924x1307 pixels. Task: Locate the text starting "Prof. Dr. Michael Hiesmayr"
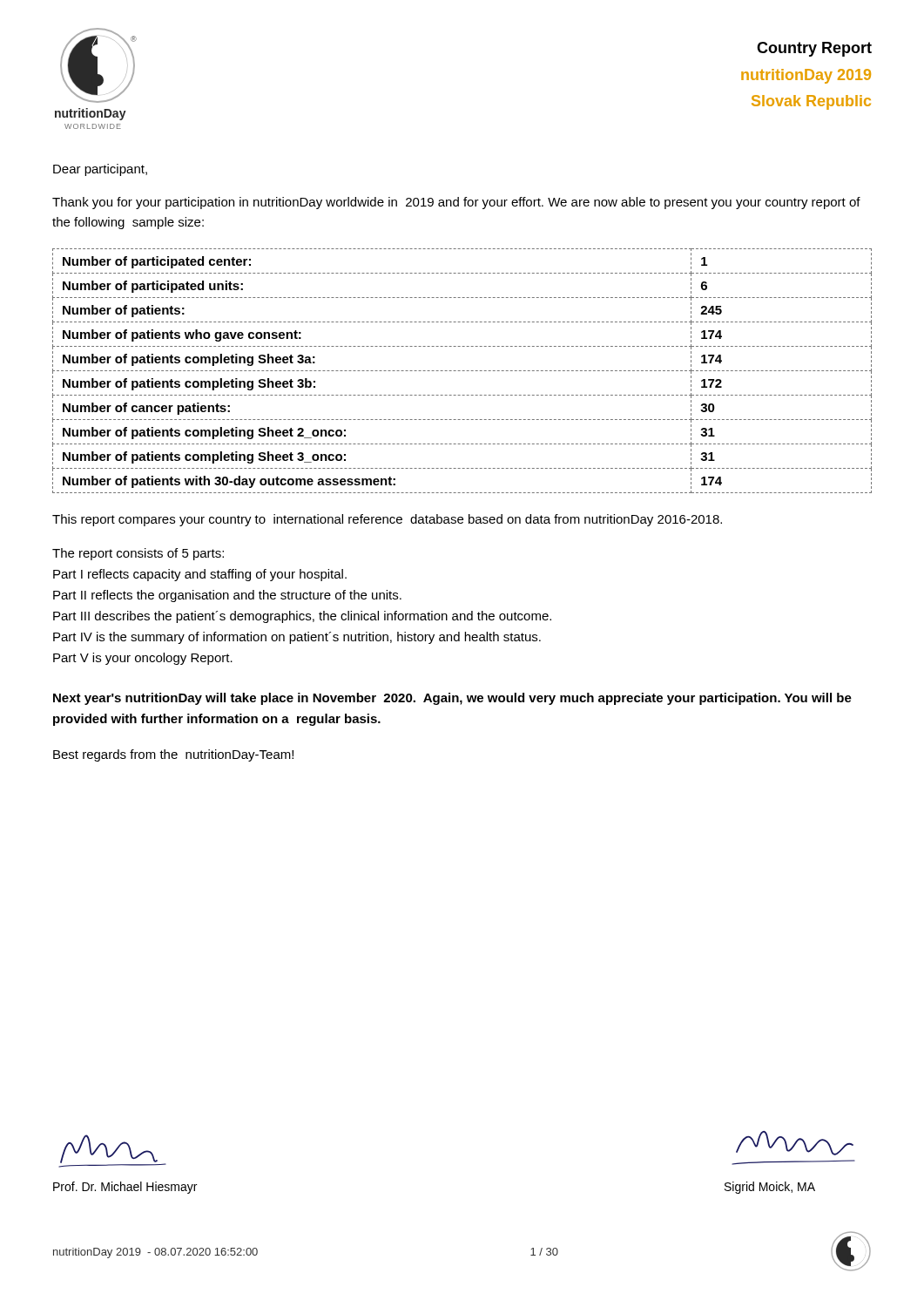[x=125, y=1187]
